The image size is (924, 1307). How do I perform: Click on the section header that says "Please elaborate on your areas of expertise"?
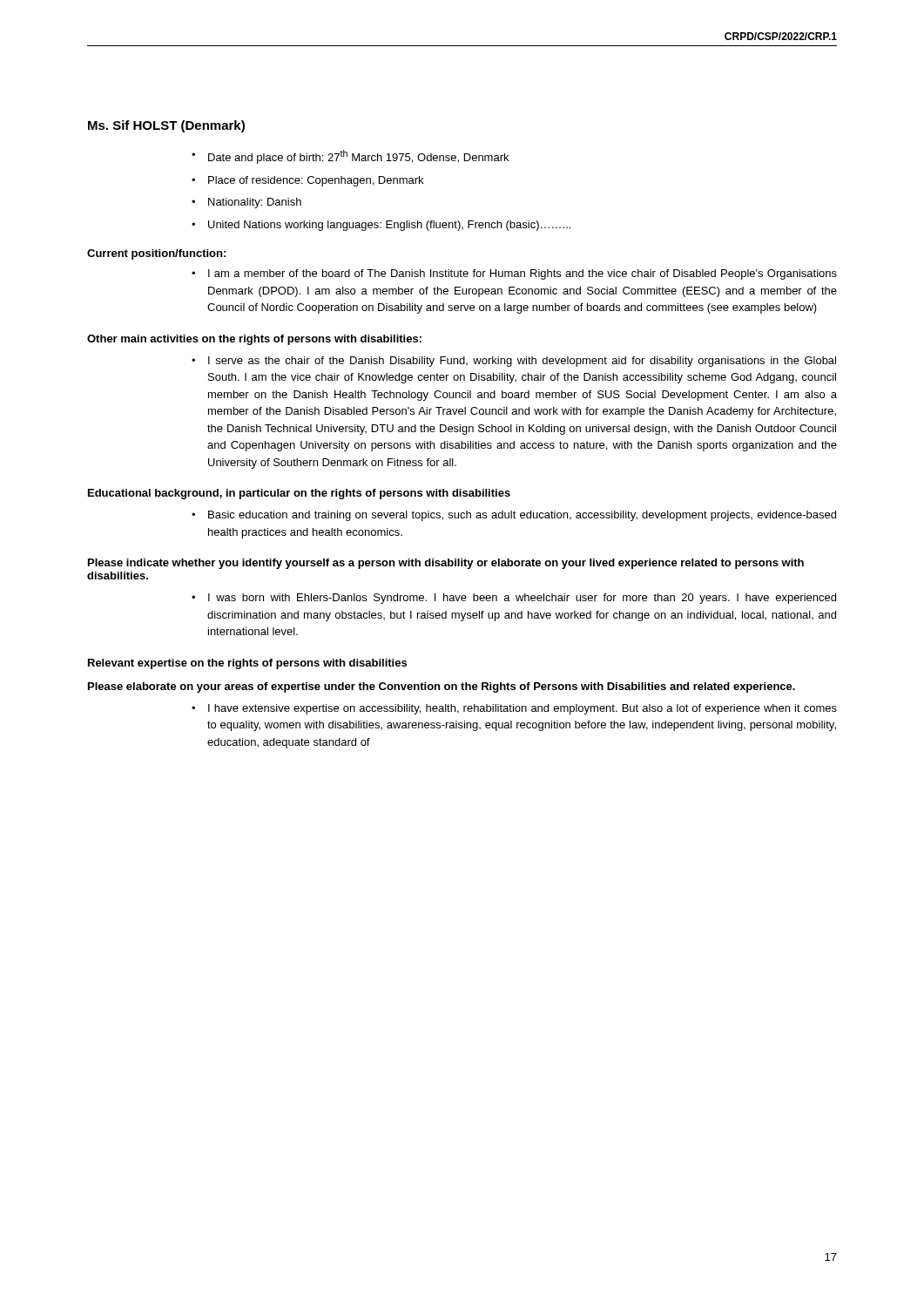pyautogui.click(x=441, y=686)
